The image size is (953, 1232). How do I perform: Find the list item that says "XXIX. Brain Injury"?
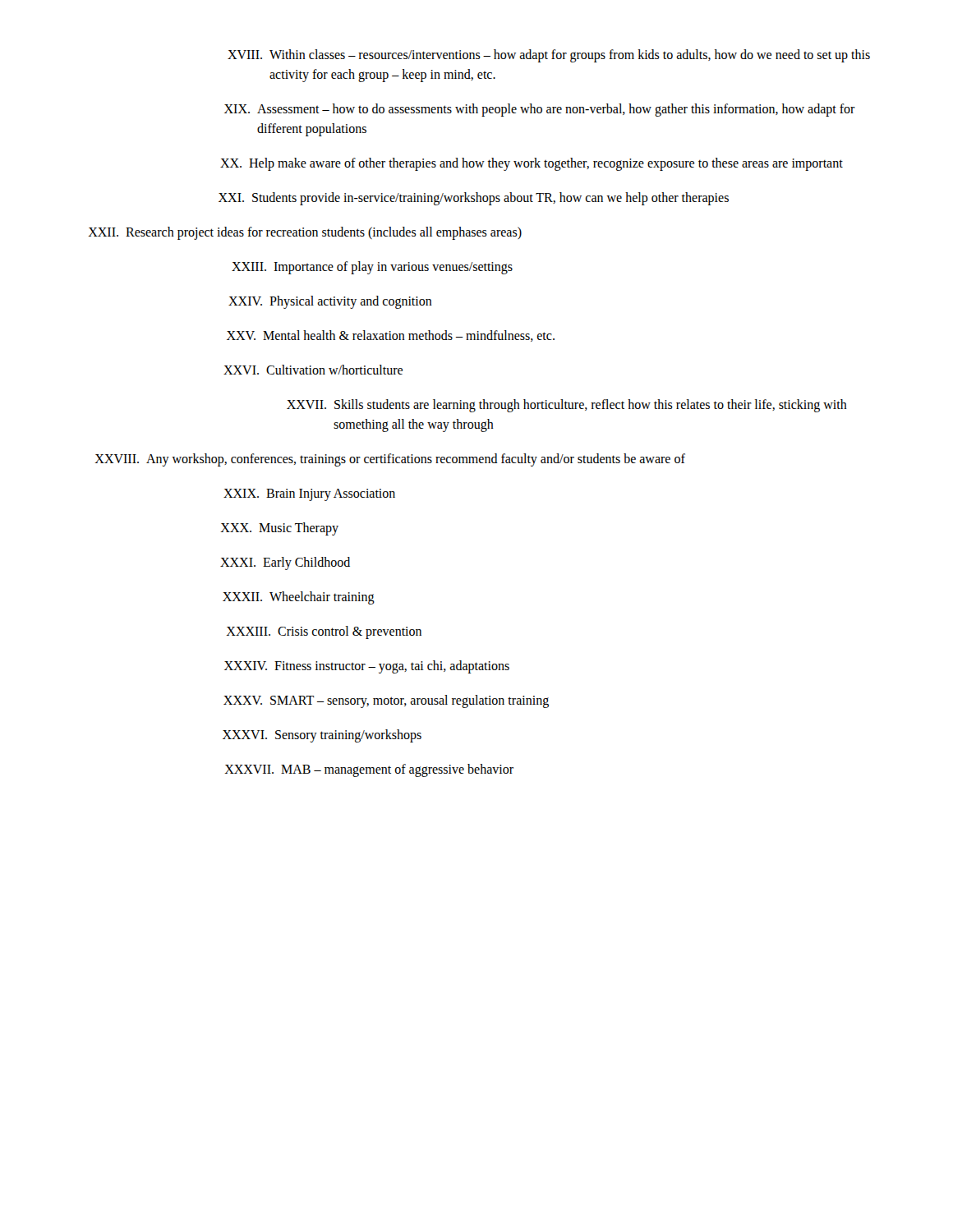coord(309,495)
